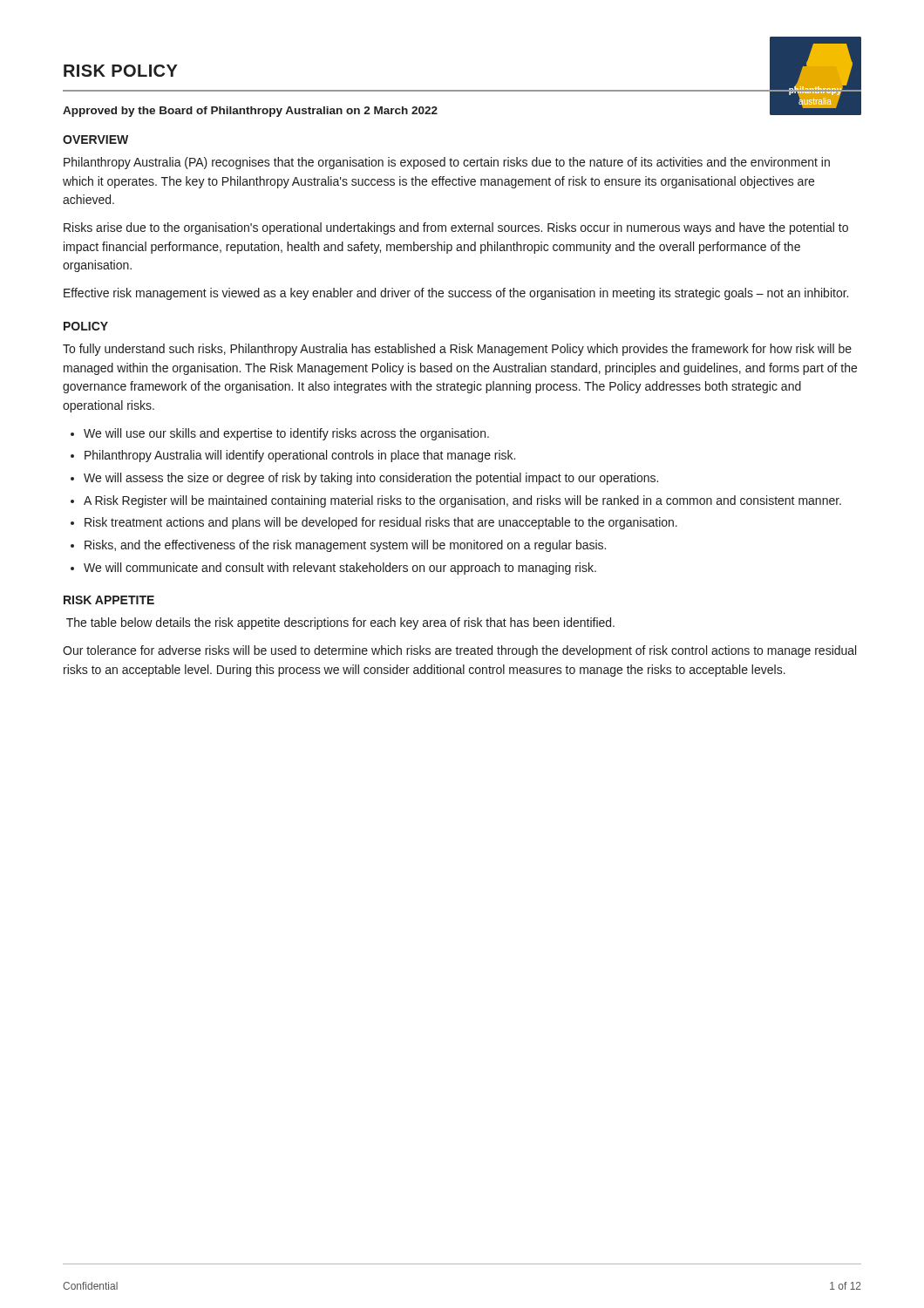Find the passage starting "Philanthropy Australia will identify operational controls"
Viewport: 924px width, 1308px height.
click(x=300, y=455)
